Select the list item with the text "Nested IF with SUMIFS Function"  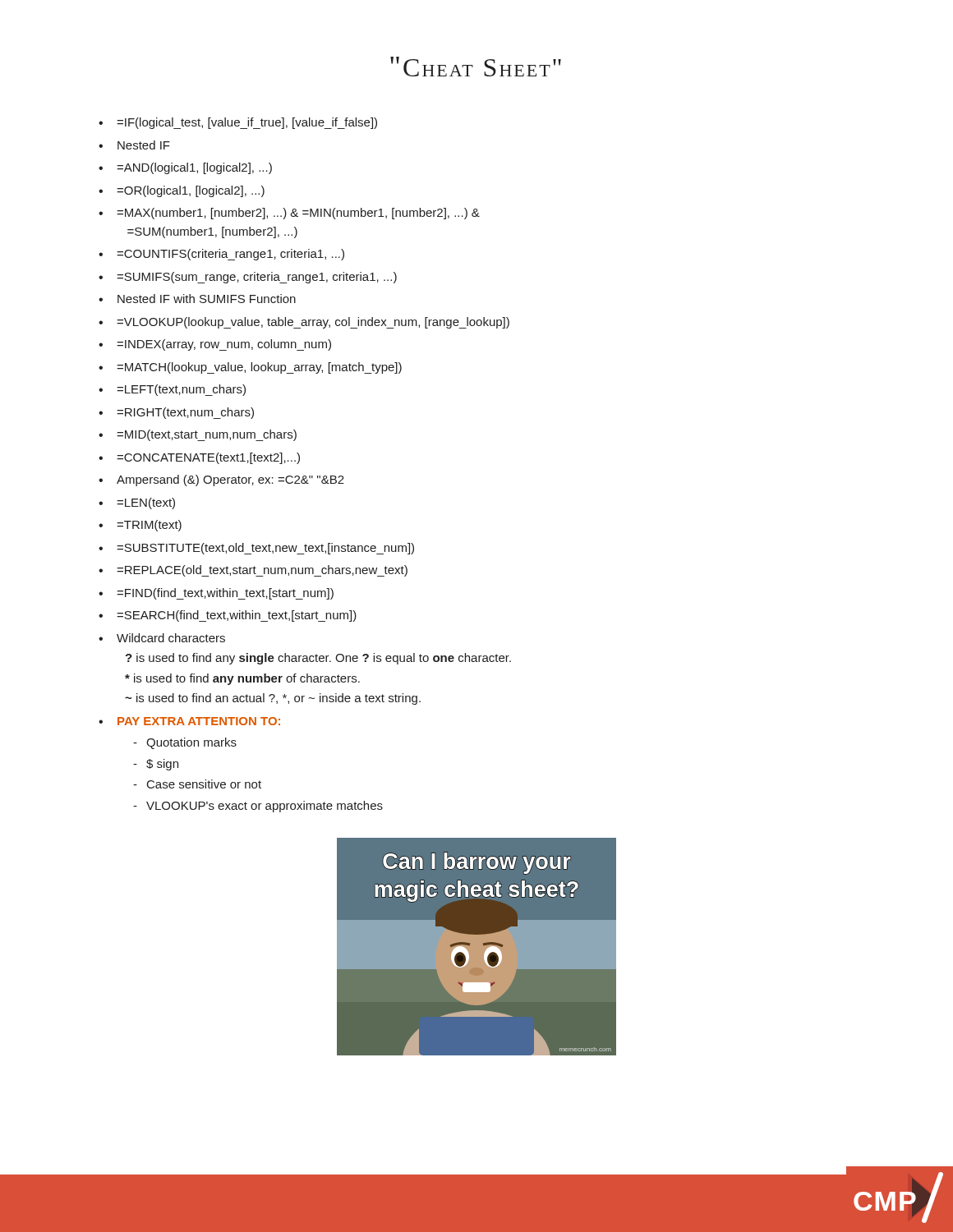(206, 299)
